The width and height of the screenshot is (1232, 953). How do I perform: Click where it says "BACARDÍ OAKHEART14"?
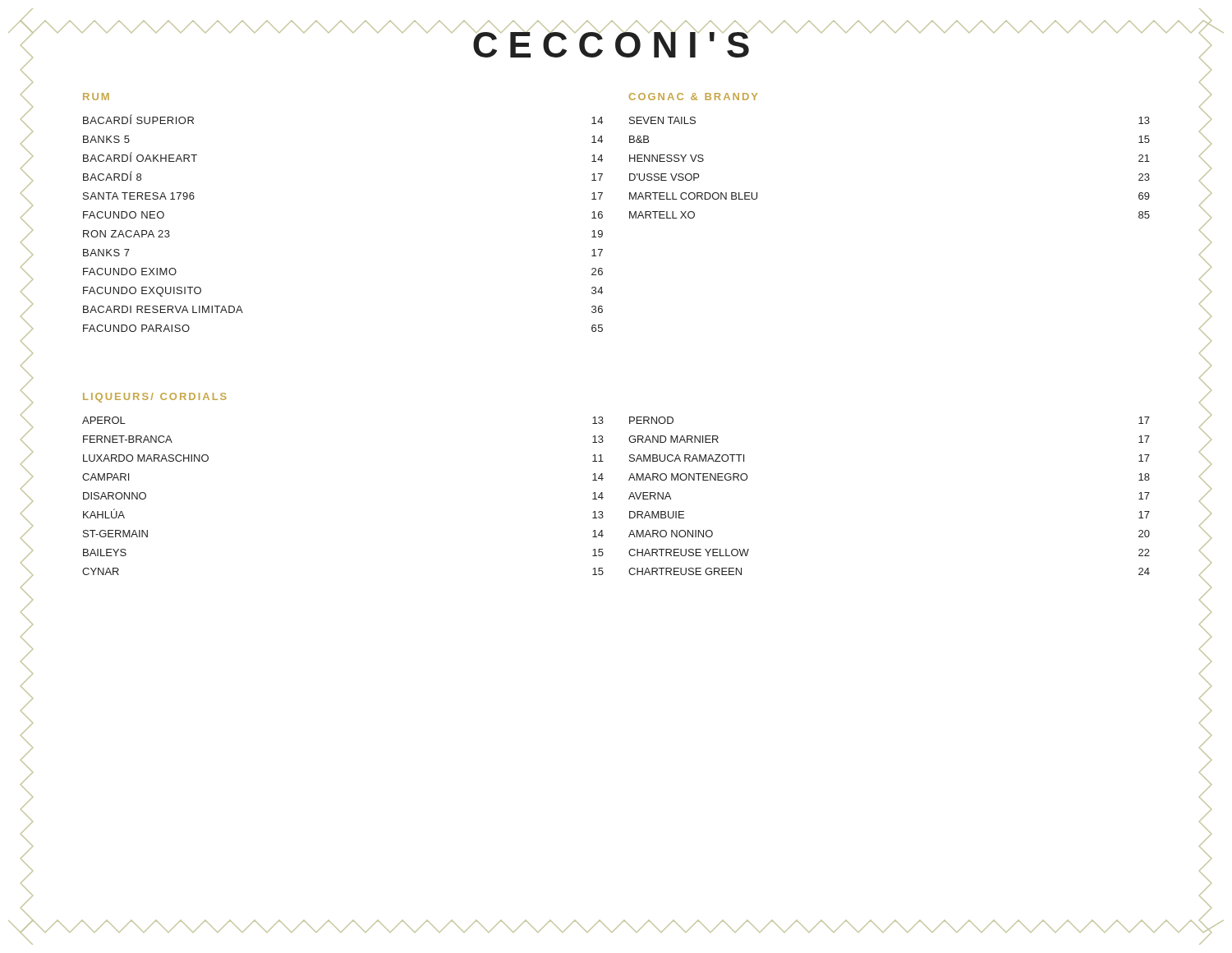tap(140, 155)
